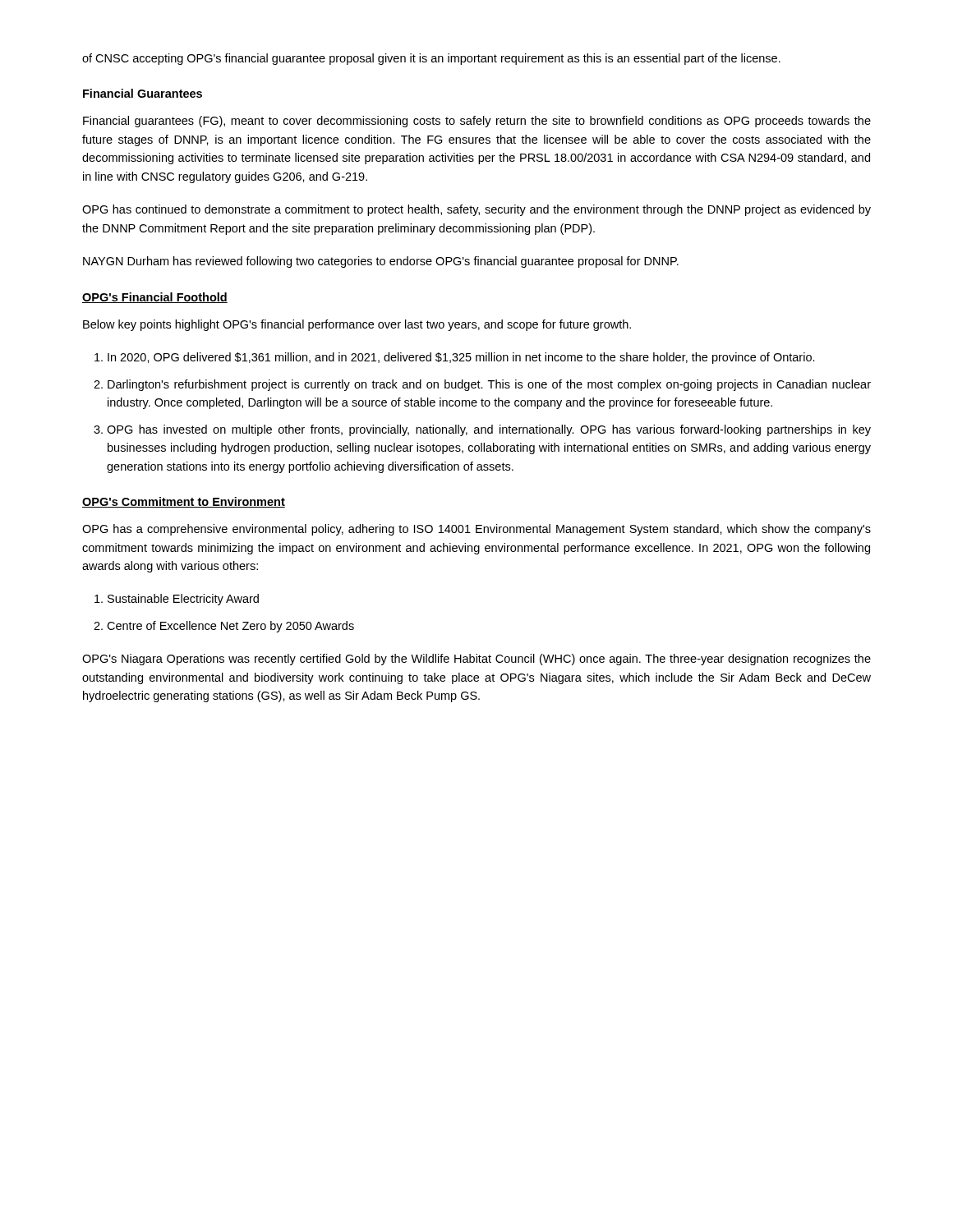This screenshot has width=953, height=1232.
Task: Find the section header containing "Financial Guarantees"
Action: click(x=142, y=94)
